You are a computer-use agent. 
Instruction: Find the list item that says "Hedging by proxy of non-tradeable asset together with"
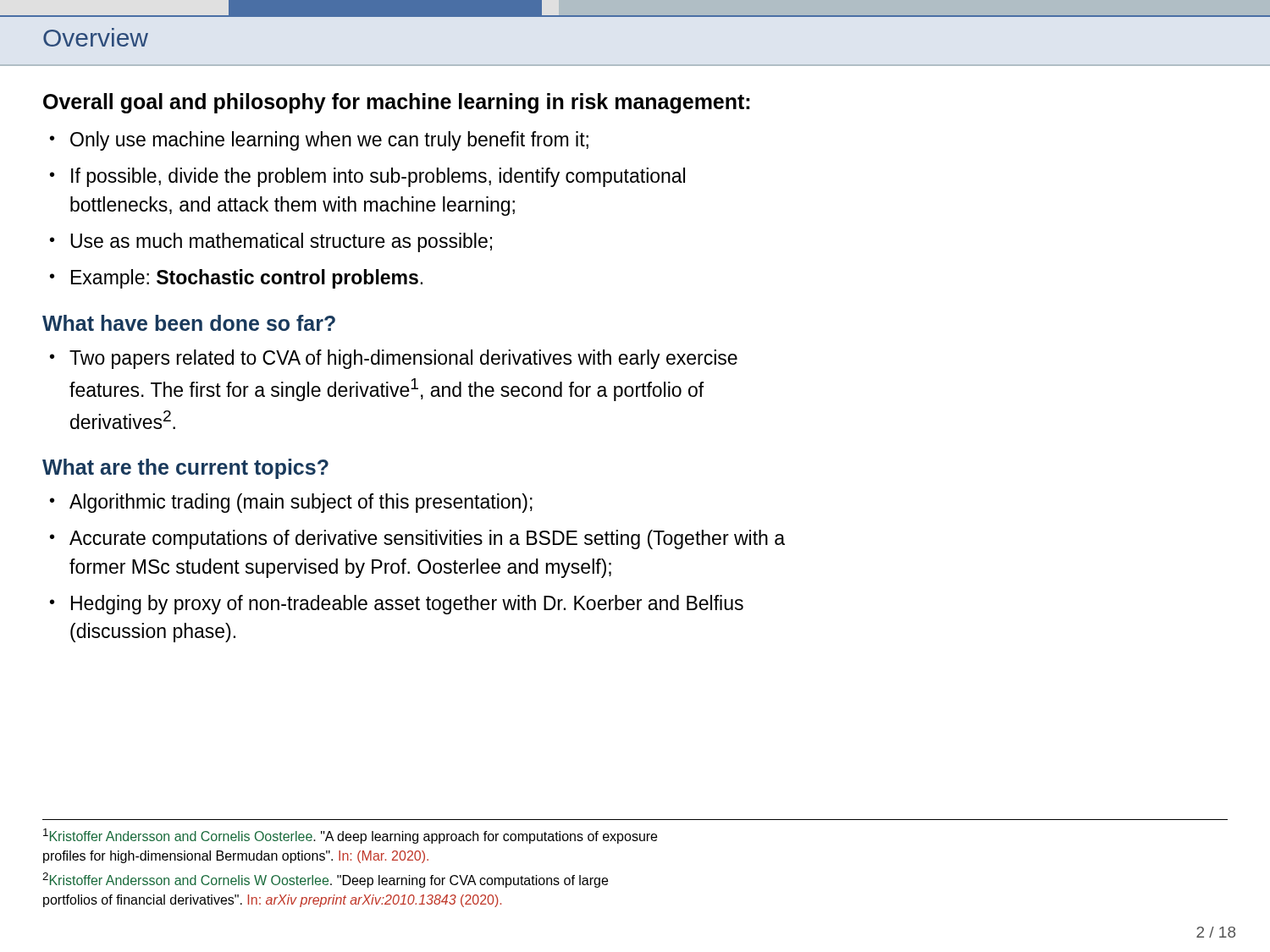pyautogui.click(x=407, y=618)
